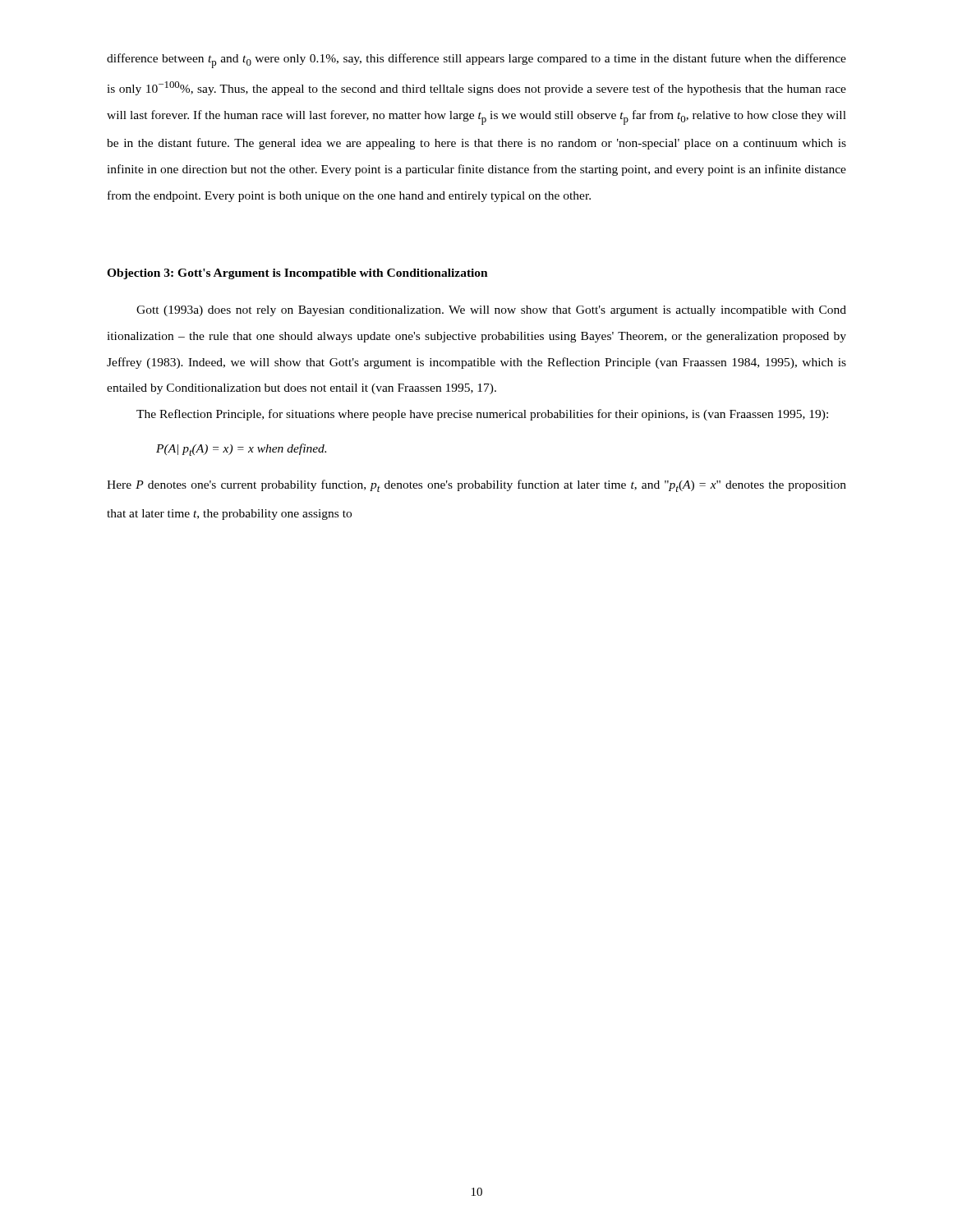This screenshot has height=1232, width=953.
Task: Find the element starting "Gott (1993a) does not"
Action: click(x=476, y=348)
